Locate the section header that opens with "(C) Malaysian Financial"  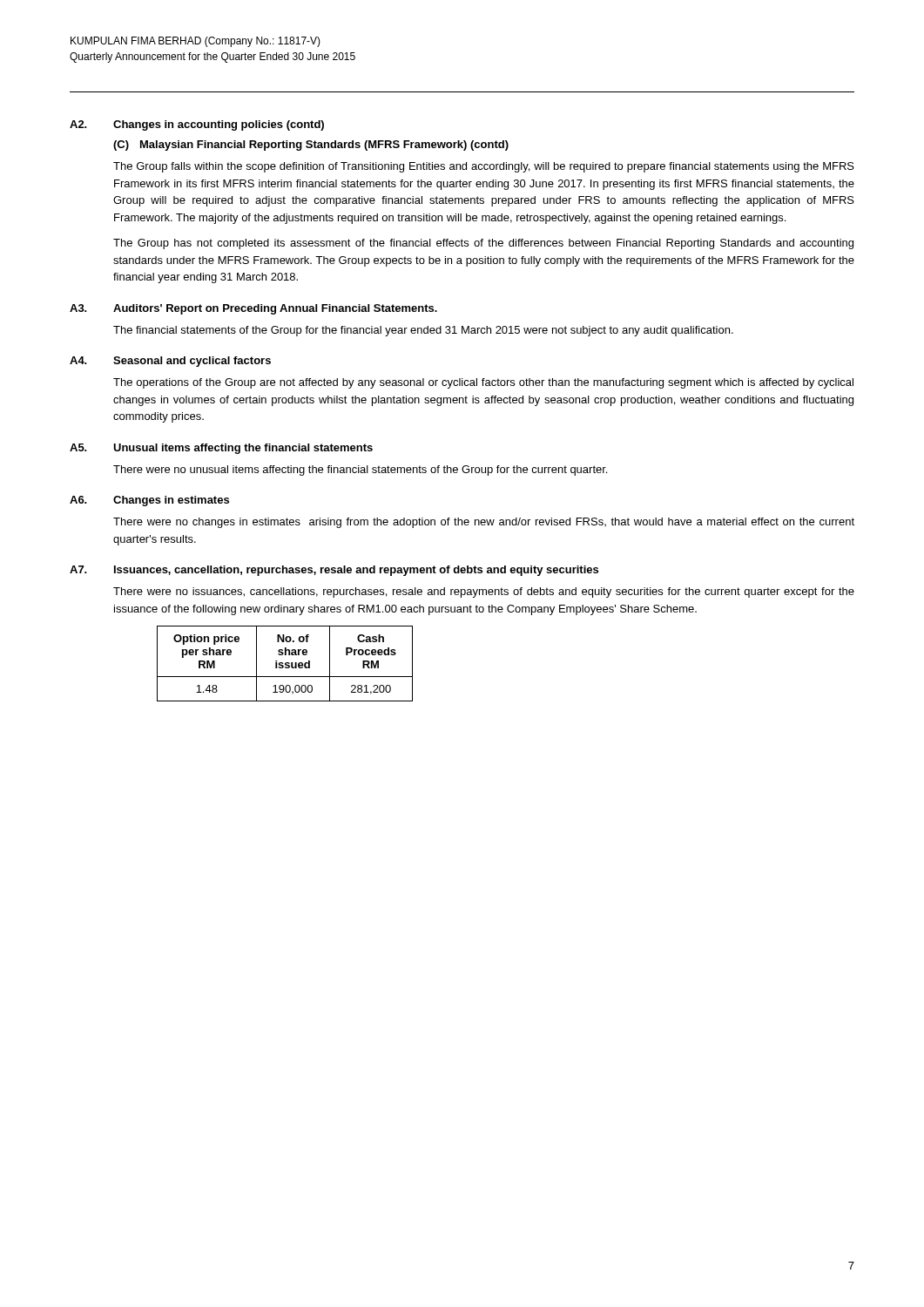[311, 144]
